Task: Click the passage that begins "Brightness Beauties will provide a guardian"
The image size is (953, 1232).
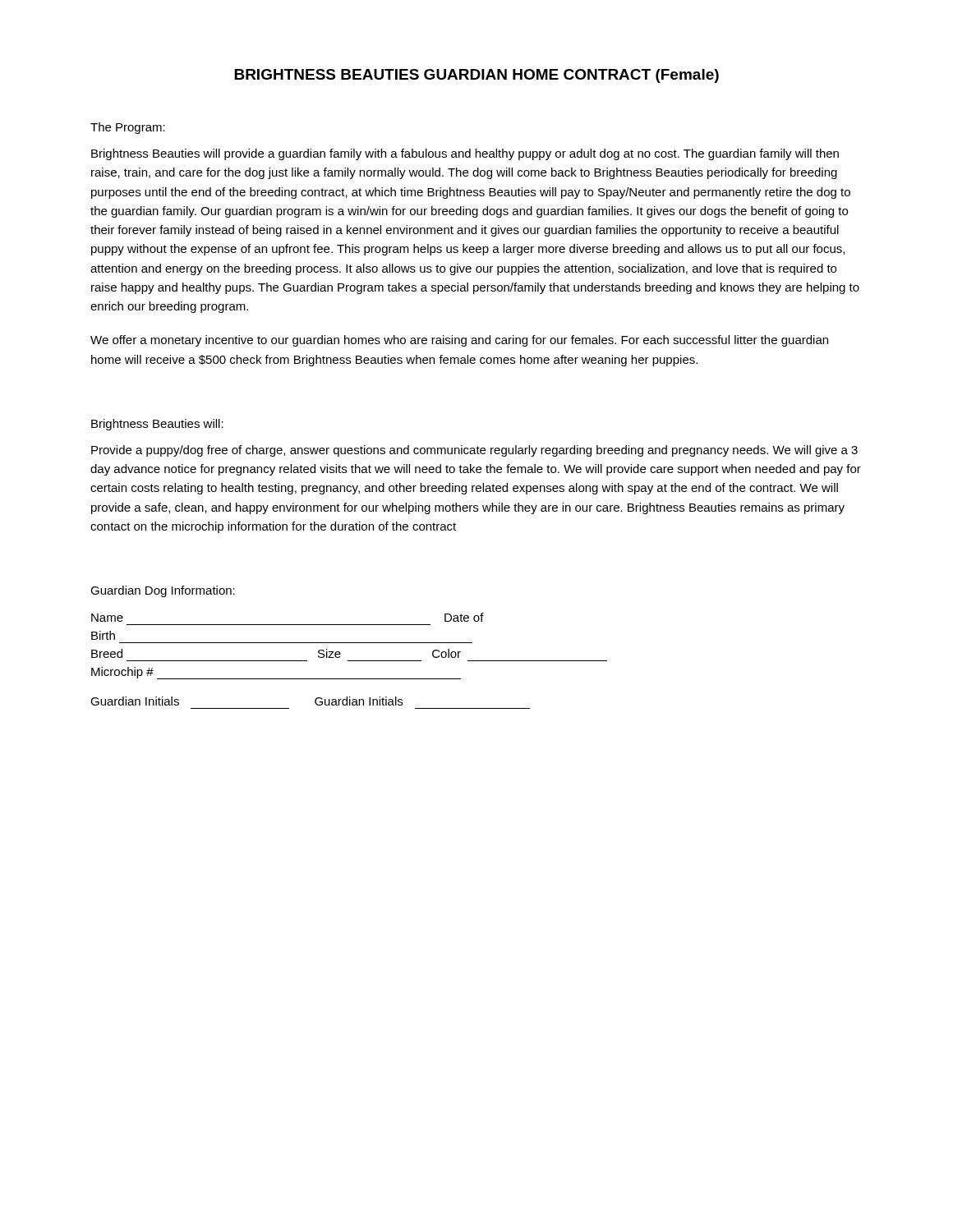Action: tap(475, 230)
